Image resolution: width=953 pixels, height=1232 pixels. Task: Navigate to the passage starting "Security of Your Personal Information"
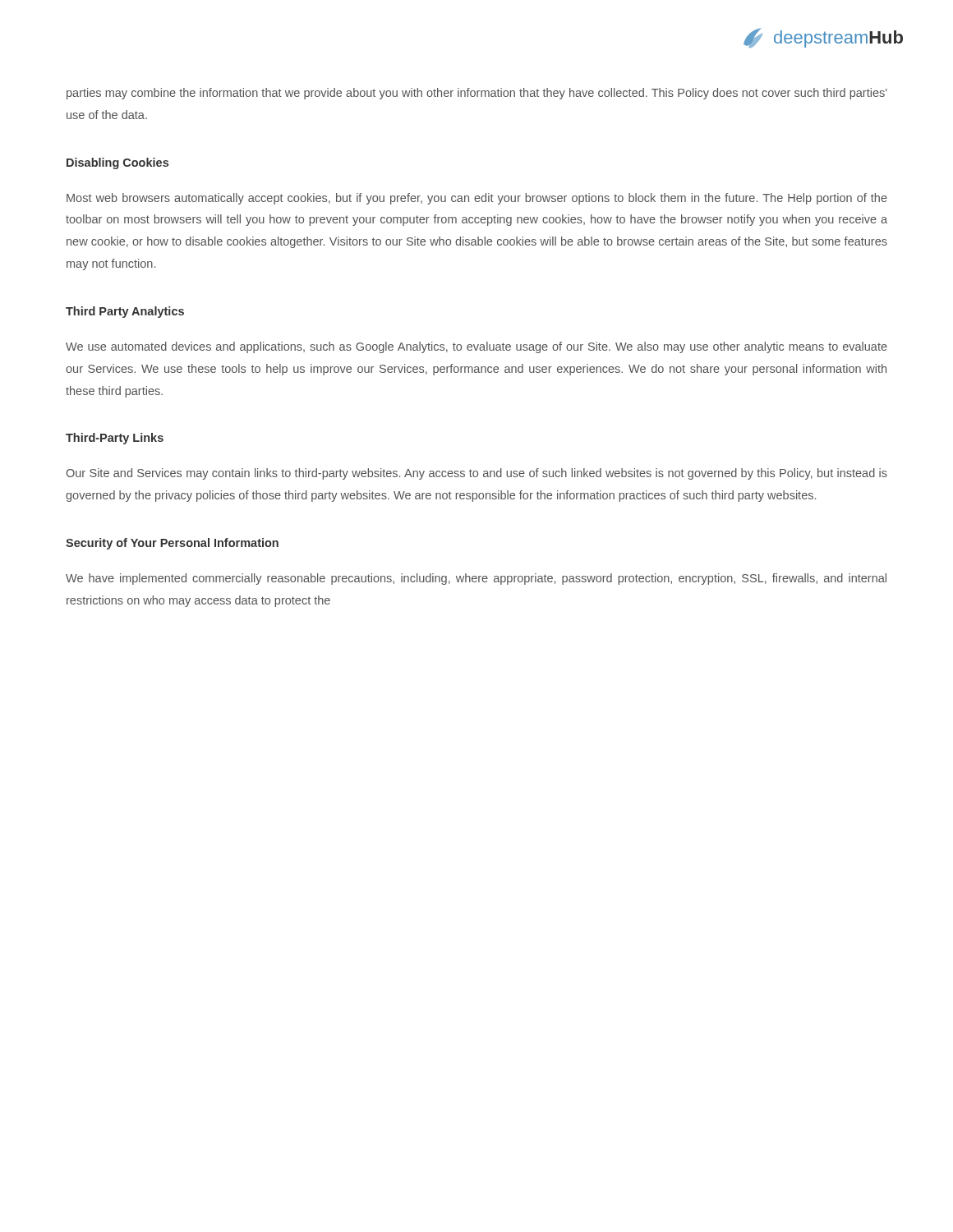[x=172, y=543]
